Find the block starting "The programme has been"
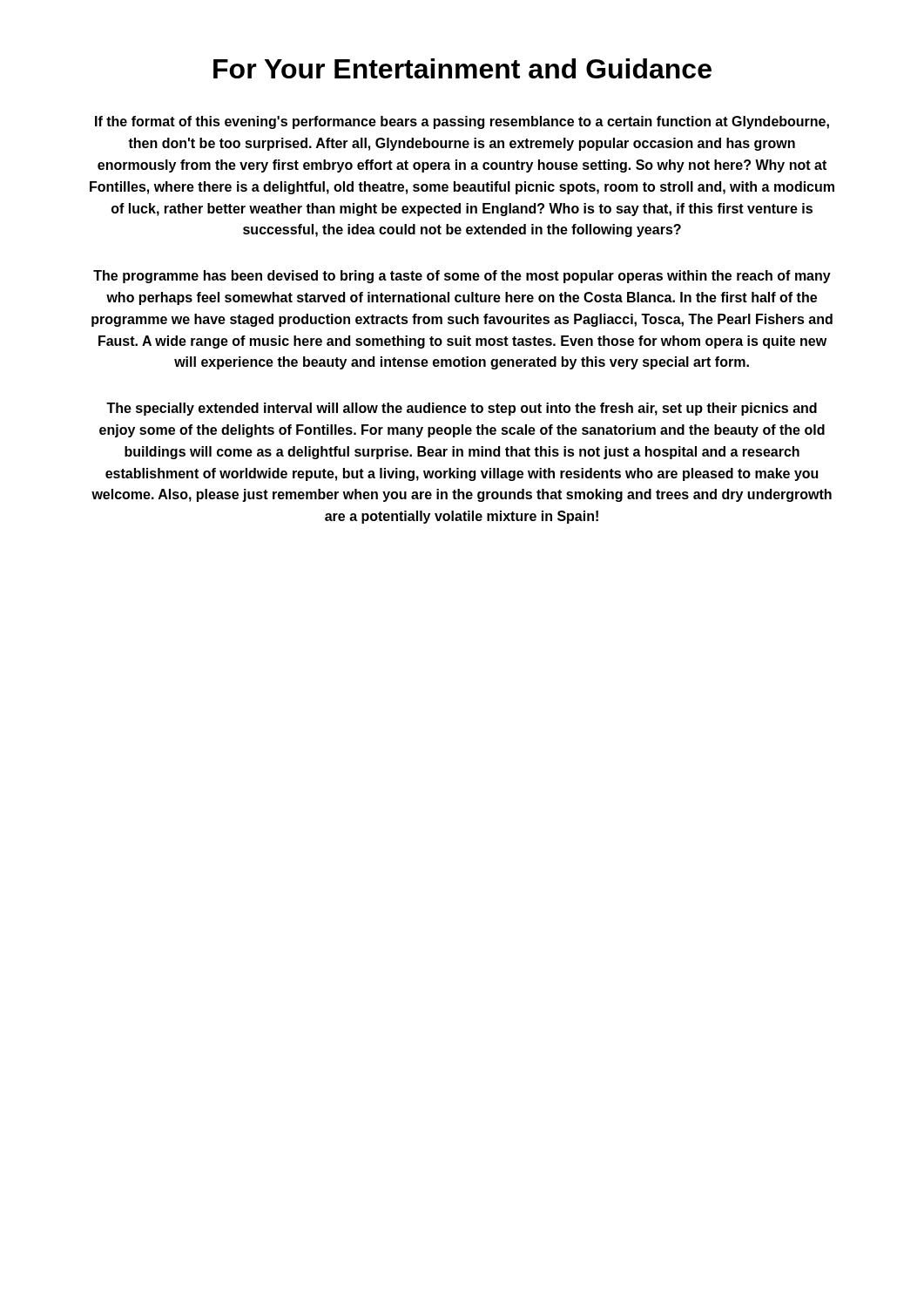Screen dimensions: 1307x924 (462, 319)
